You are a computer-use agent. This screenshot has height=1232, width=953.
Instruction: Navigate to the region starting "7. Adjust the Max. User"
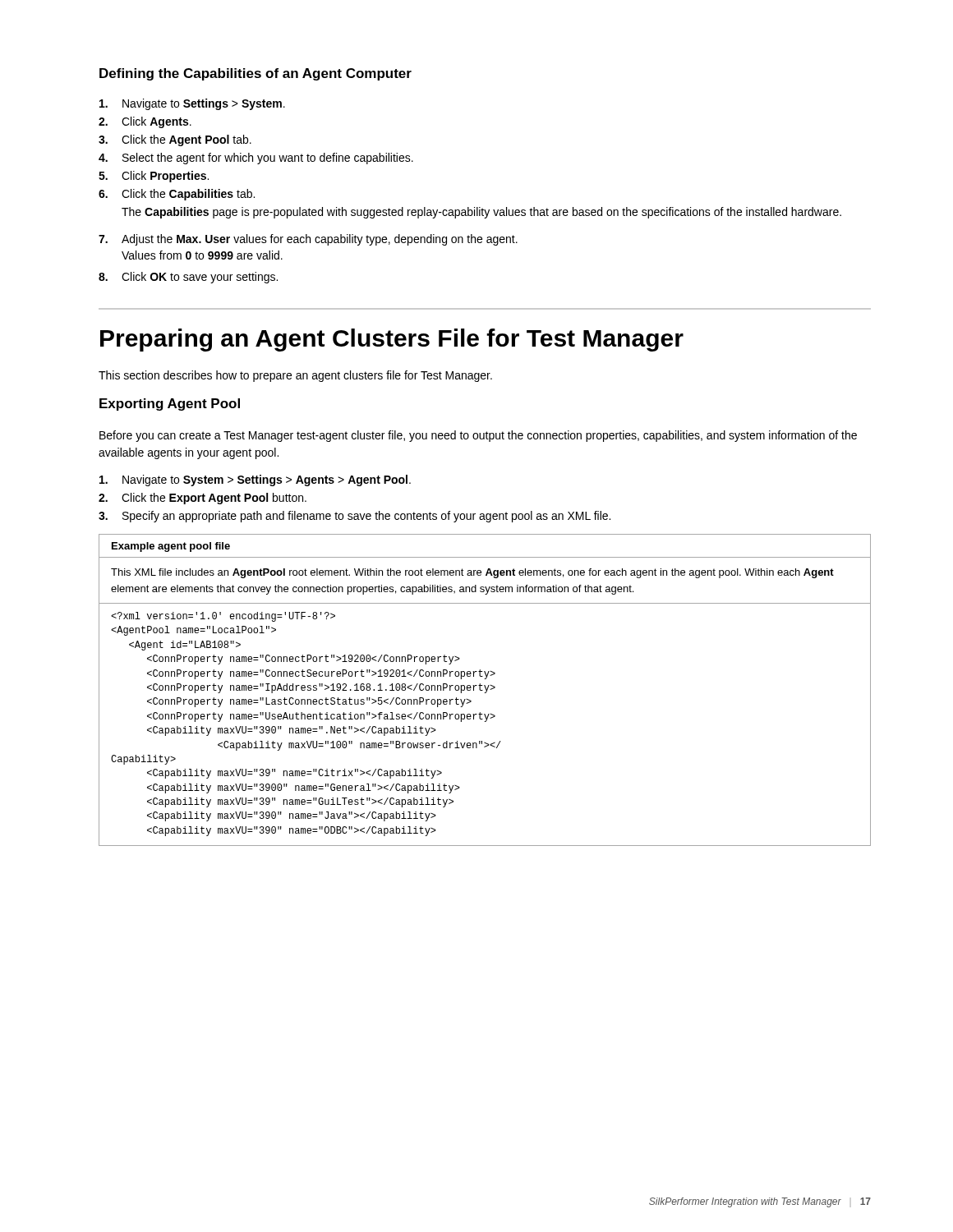(485, 239)
